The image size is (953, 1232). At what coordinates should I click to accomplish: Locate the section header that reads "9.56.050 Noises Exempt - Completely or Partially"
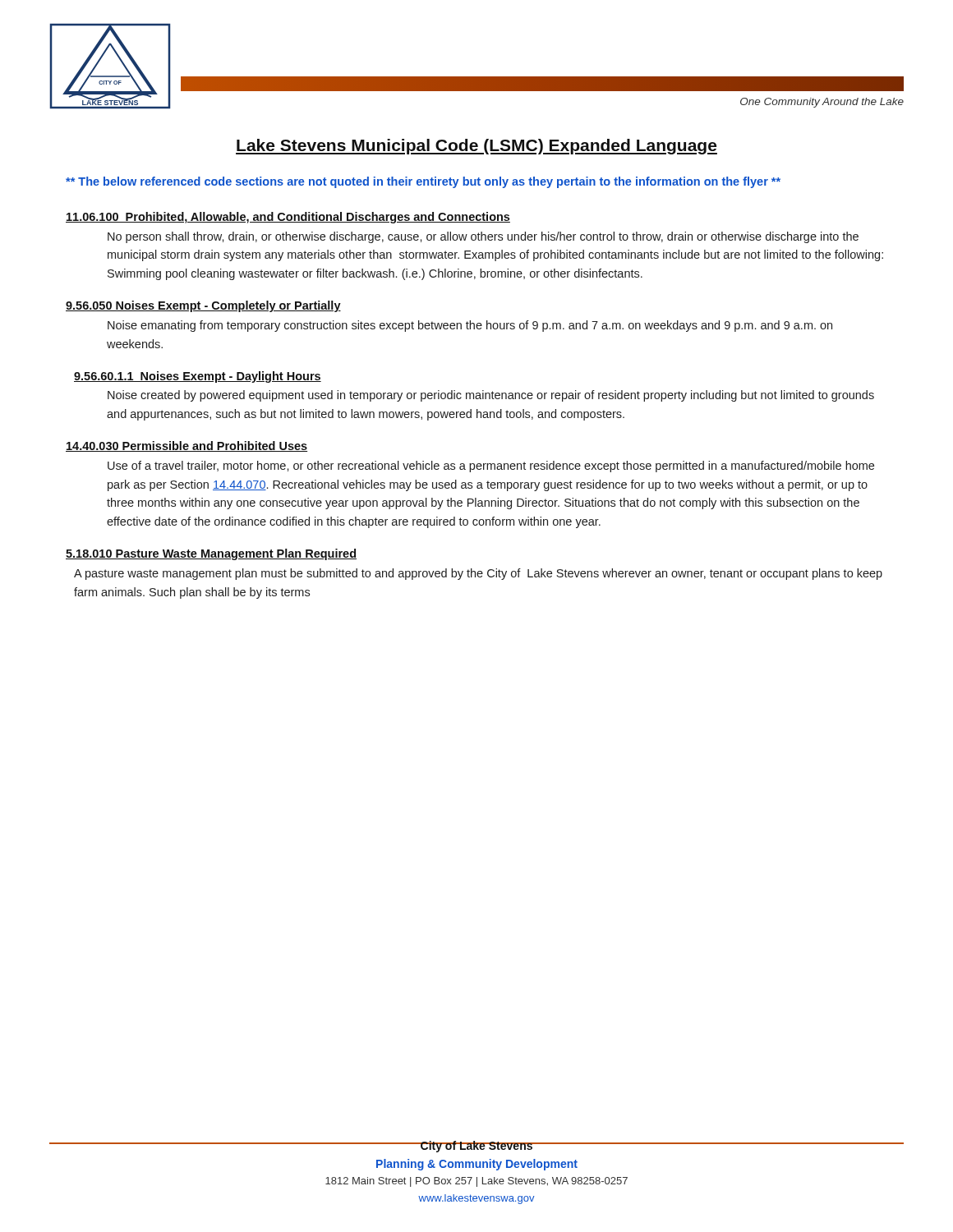coord(203,306)
